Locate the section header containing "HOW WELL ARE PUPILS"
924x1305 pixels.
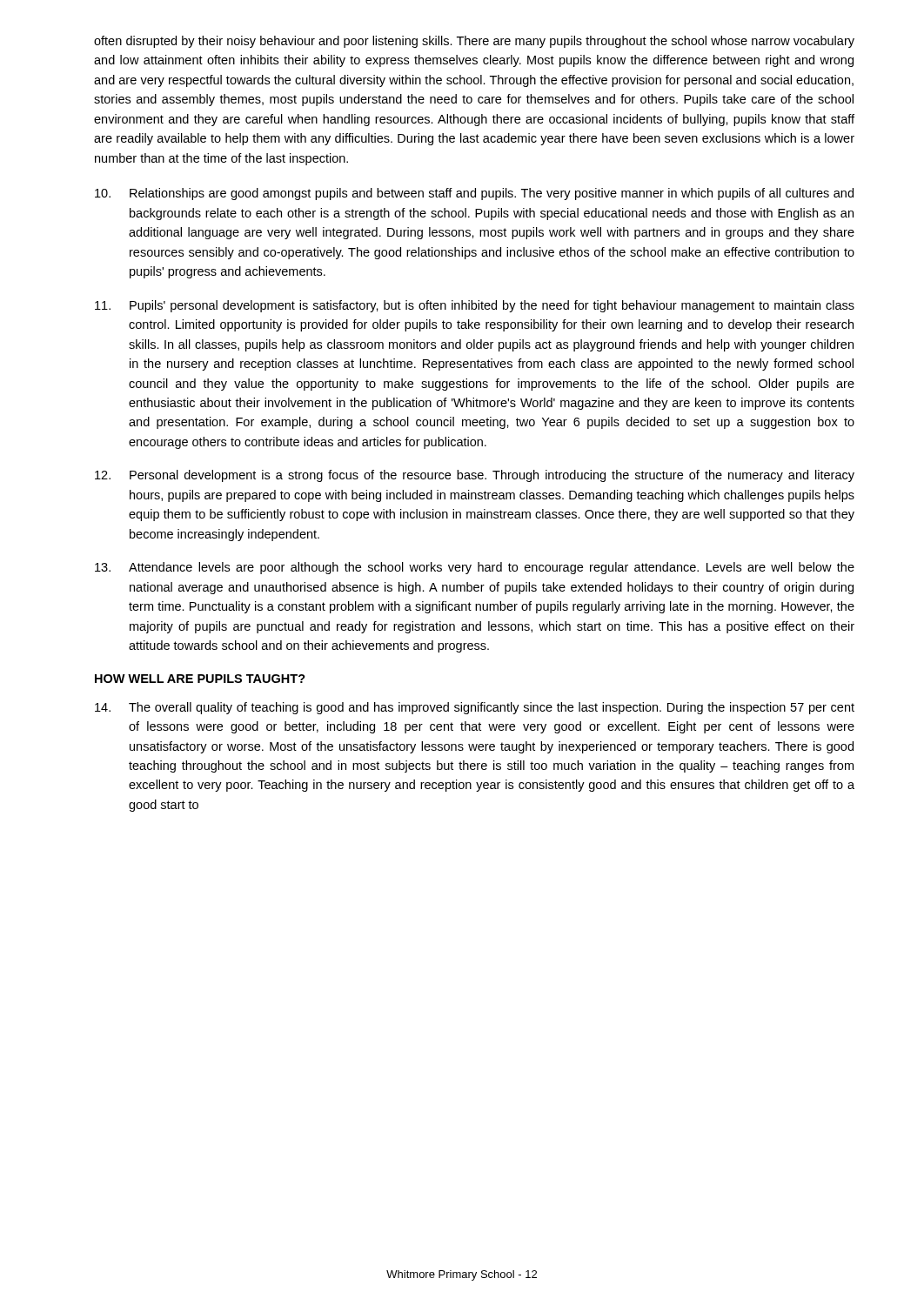pyautogui.click(x=200, y=679)
